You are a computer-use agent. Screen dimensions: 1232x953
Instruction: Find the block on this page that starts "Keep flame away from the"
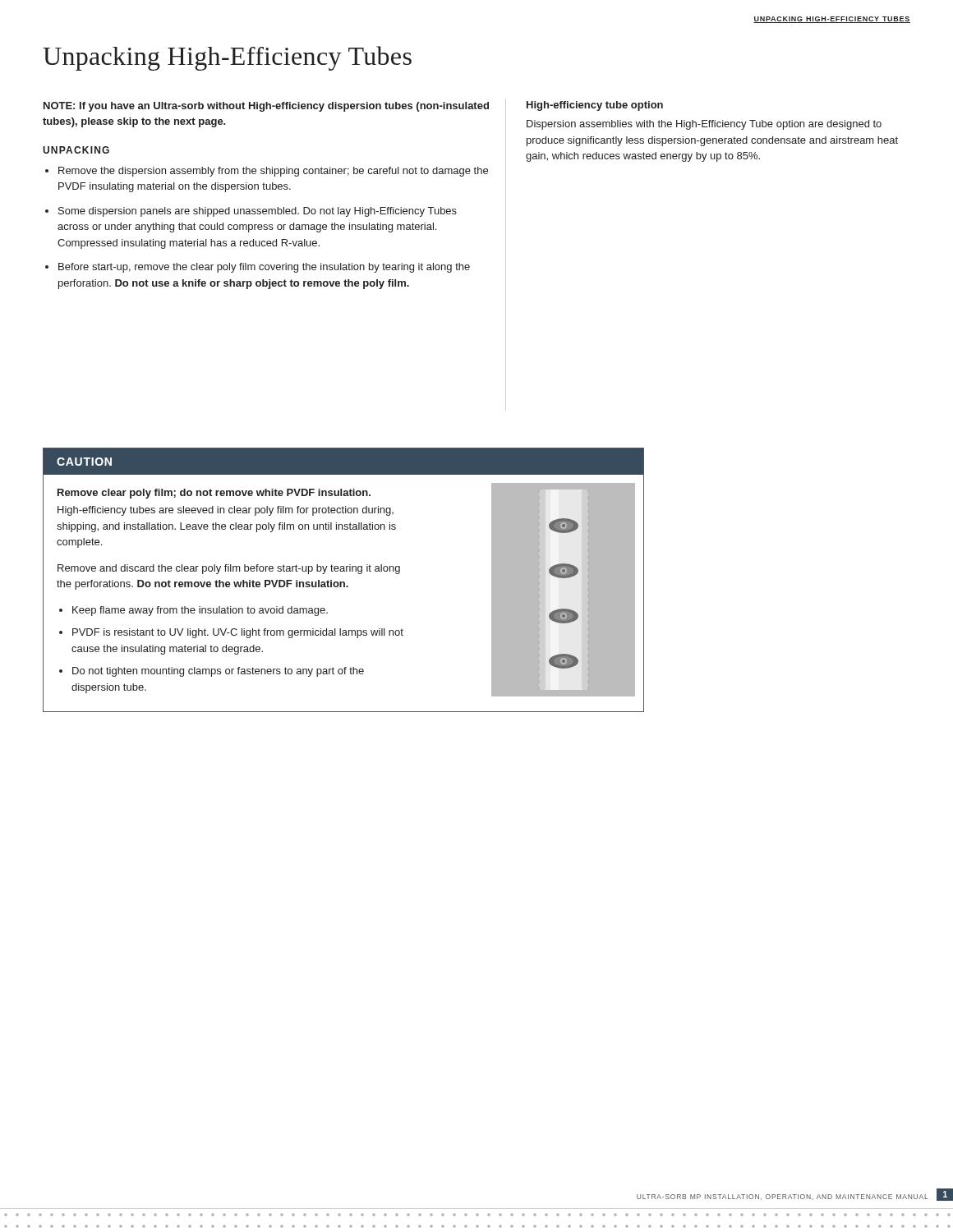(200, 609)
